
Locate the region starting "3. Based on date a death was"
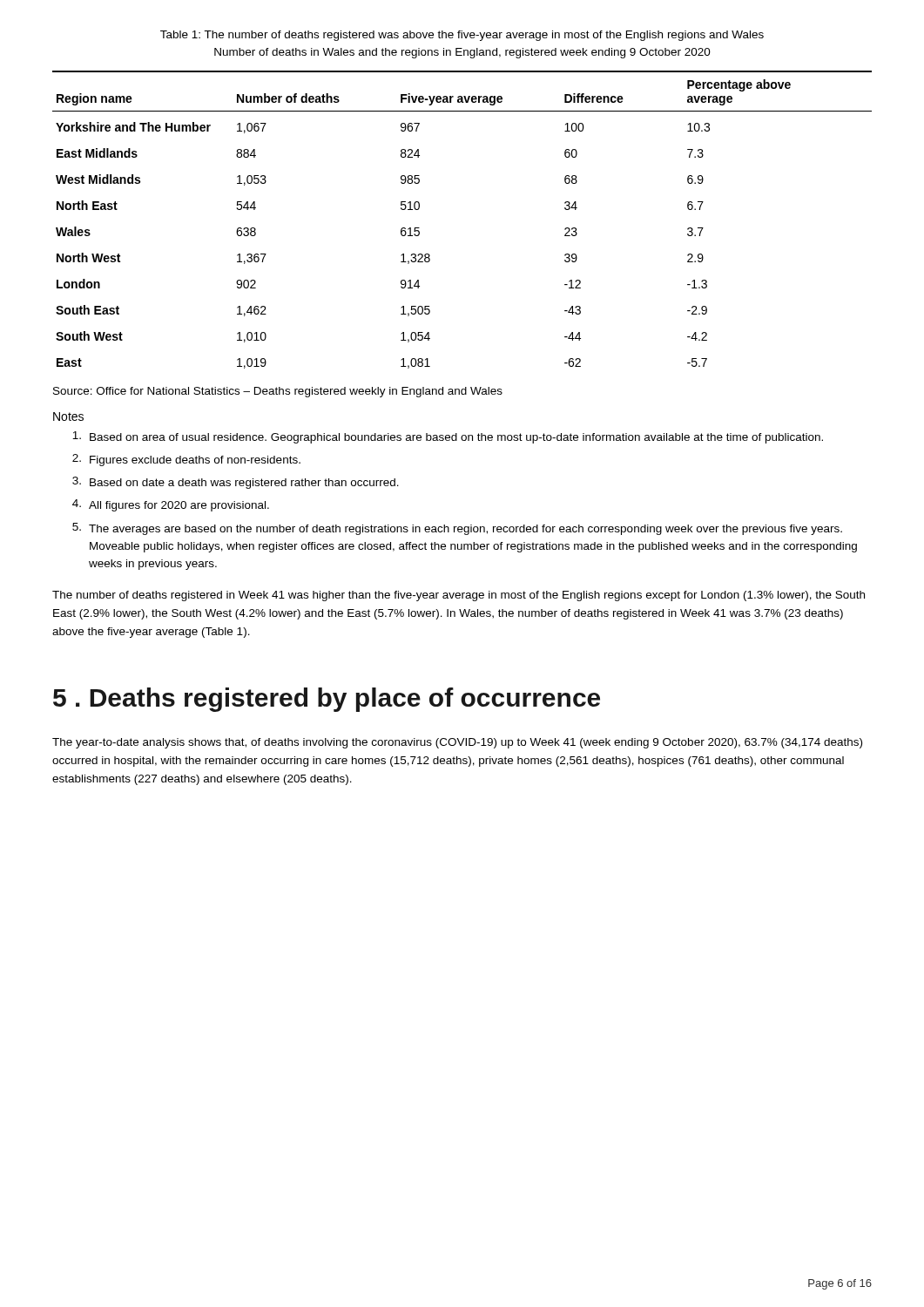[236, 483]
